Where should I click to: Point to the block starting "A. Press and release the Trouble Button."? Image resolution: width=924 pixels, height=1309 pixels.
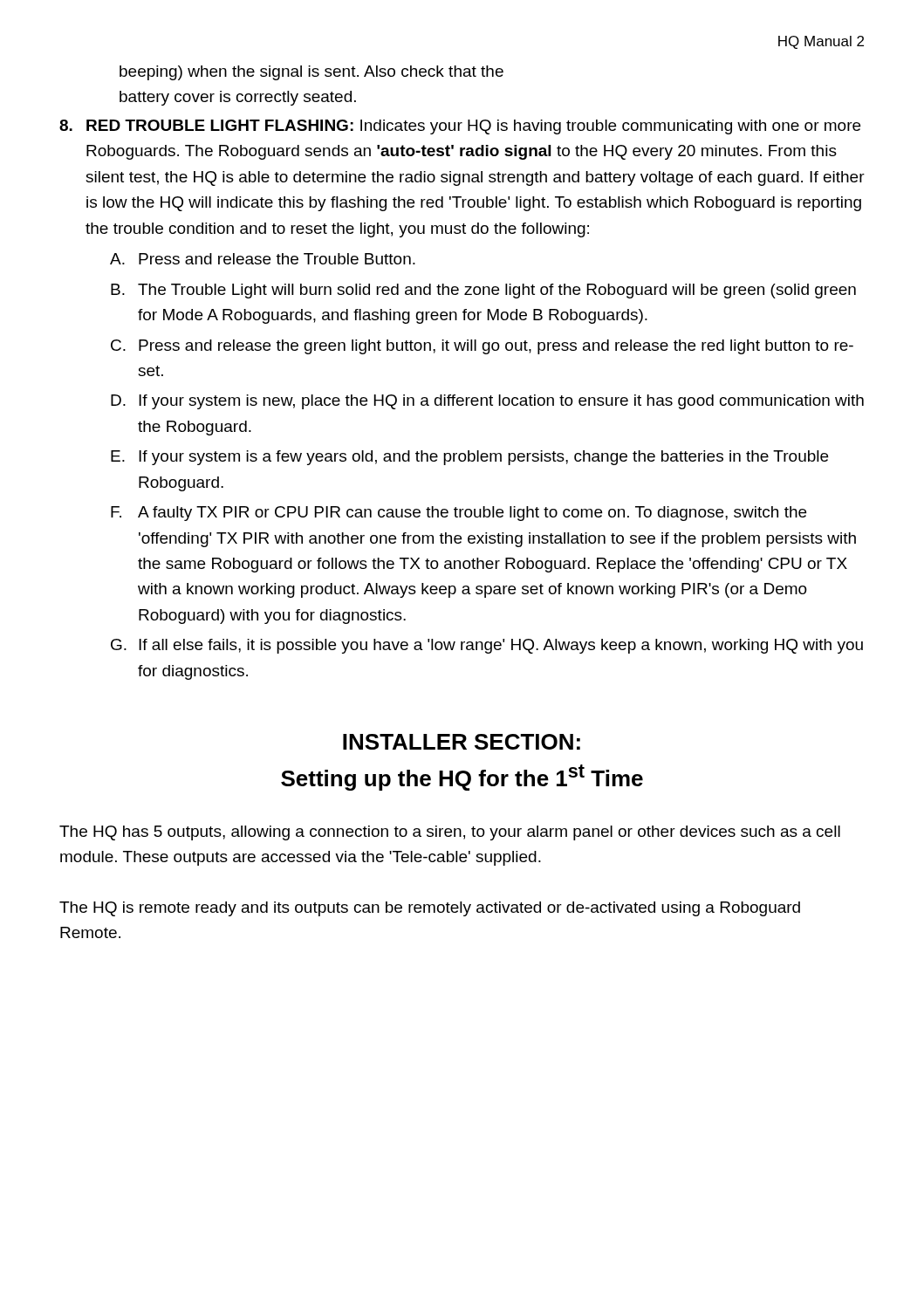click(263, 259)
